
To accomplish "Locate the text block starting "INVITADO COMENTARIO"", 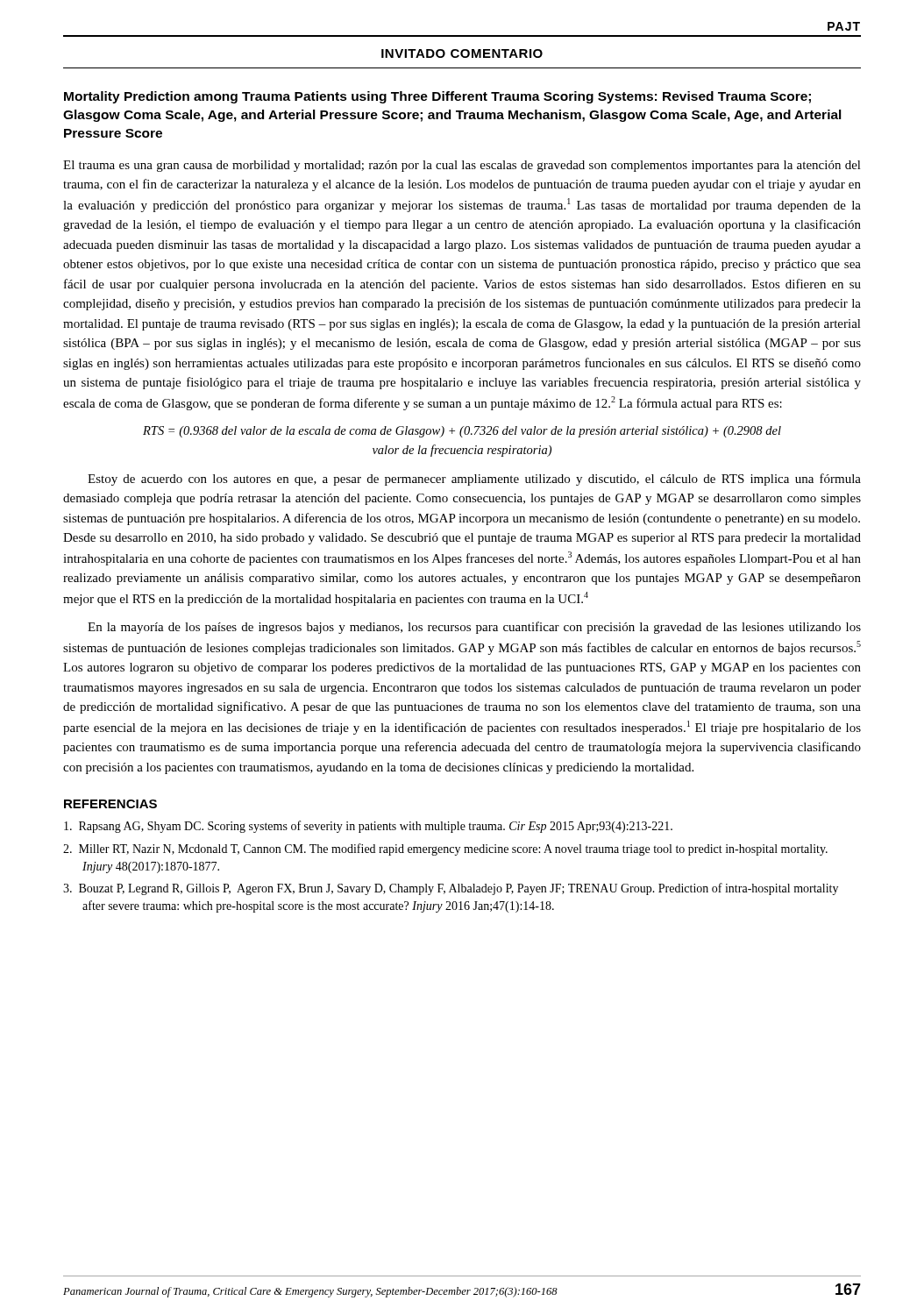I will click(x=462, y=53).
